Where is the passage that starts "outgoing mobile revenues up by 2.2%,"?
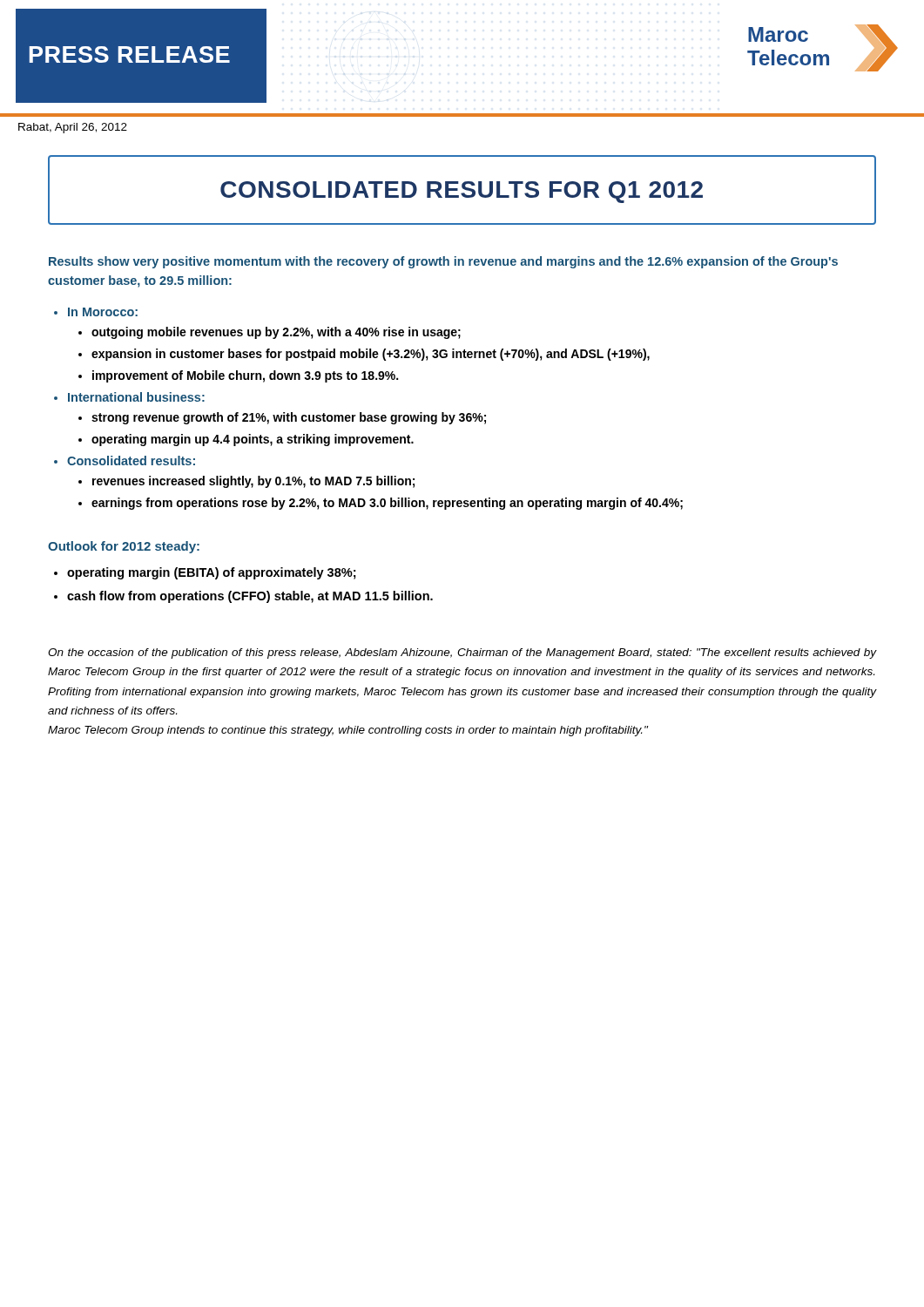The height and width of the screenshot is (1307, 924). 276,332
